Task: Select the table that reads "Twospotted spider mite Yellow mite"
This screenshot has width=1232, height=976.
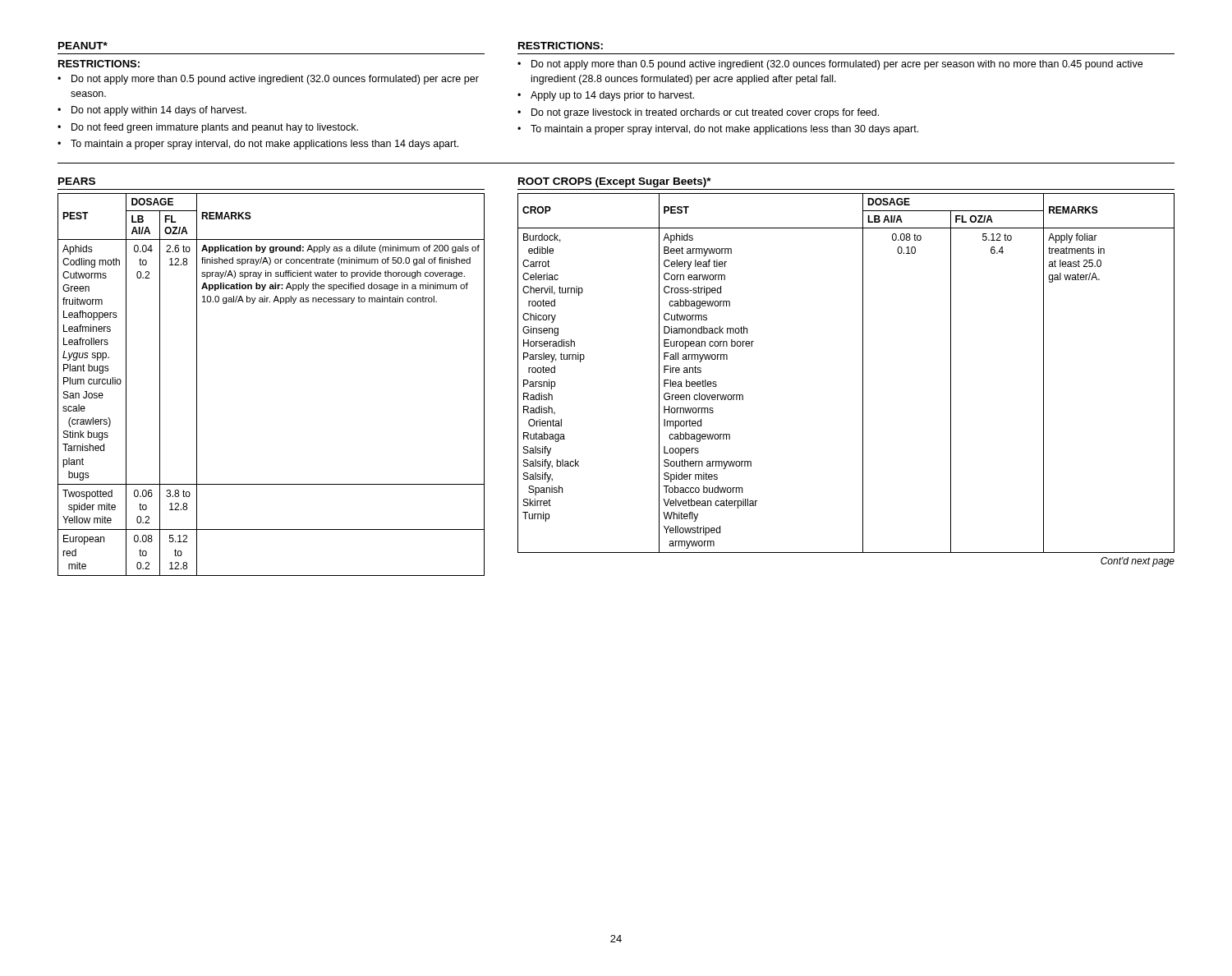Action: pos(271,384)
